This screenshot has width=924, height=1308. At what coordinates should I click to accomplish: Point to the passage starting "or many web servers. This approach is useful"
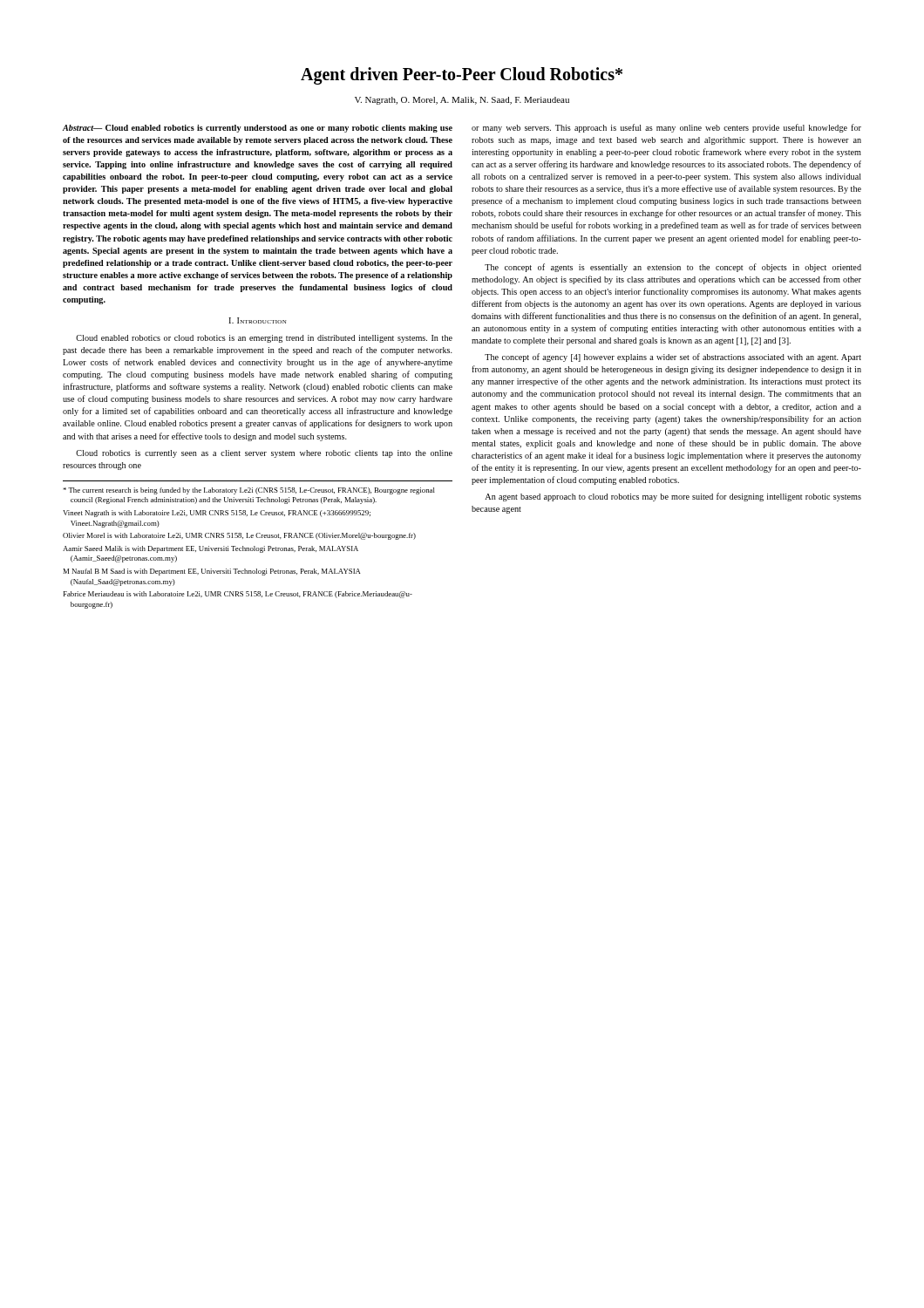(x=666, y=319)
